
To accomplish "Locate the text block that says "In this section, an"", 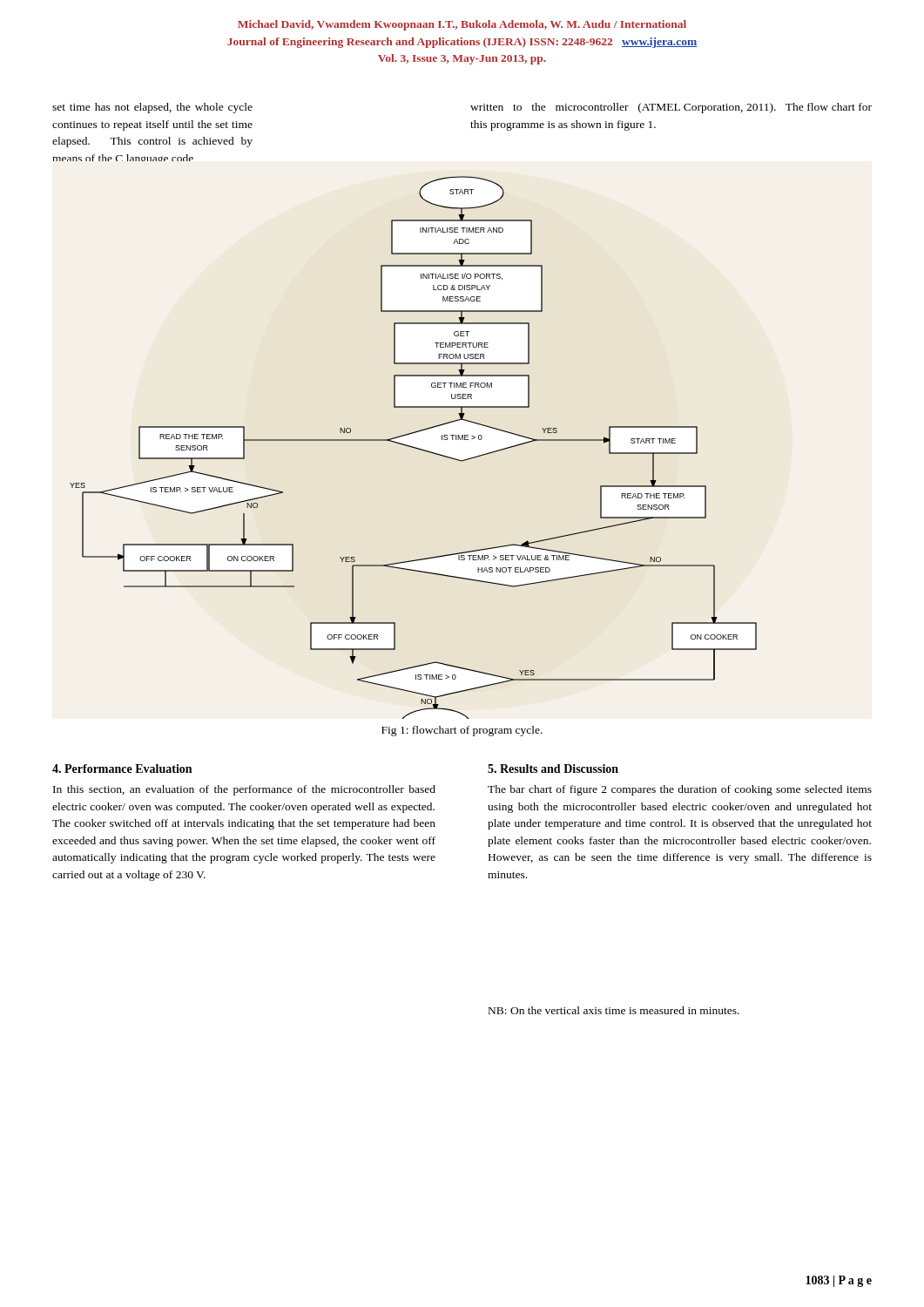I will [x=244, y=832].
